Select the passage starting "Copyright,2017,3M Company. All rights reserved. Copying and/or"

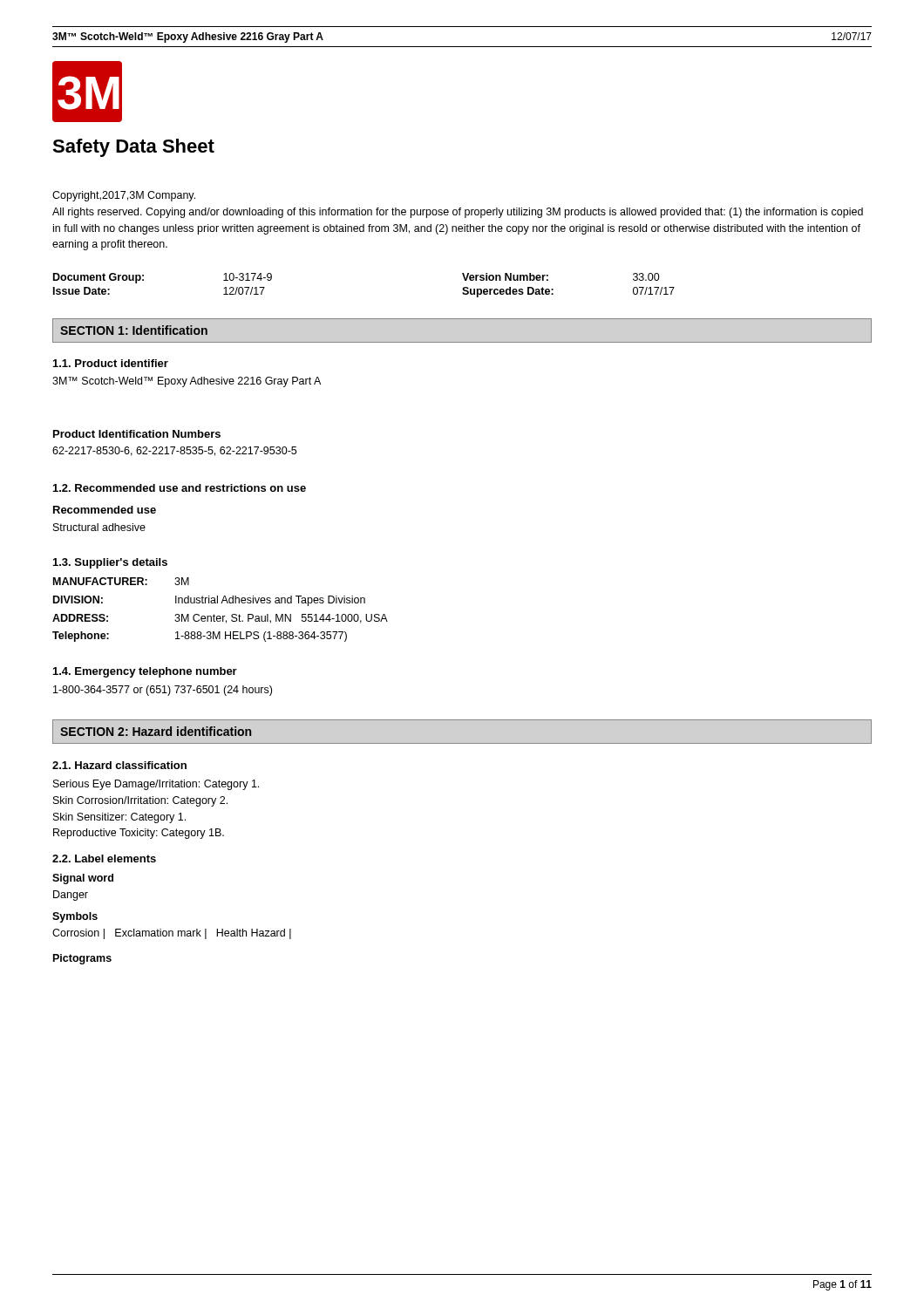[x=458, y=220]
